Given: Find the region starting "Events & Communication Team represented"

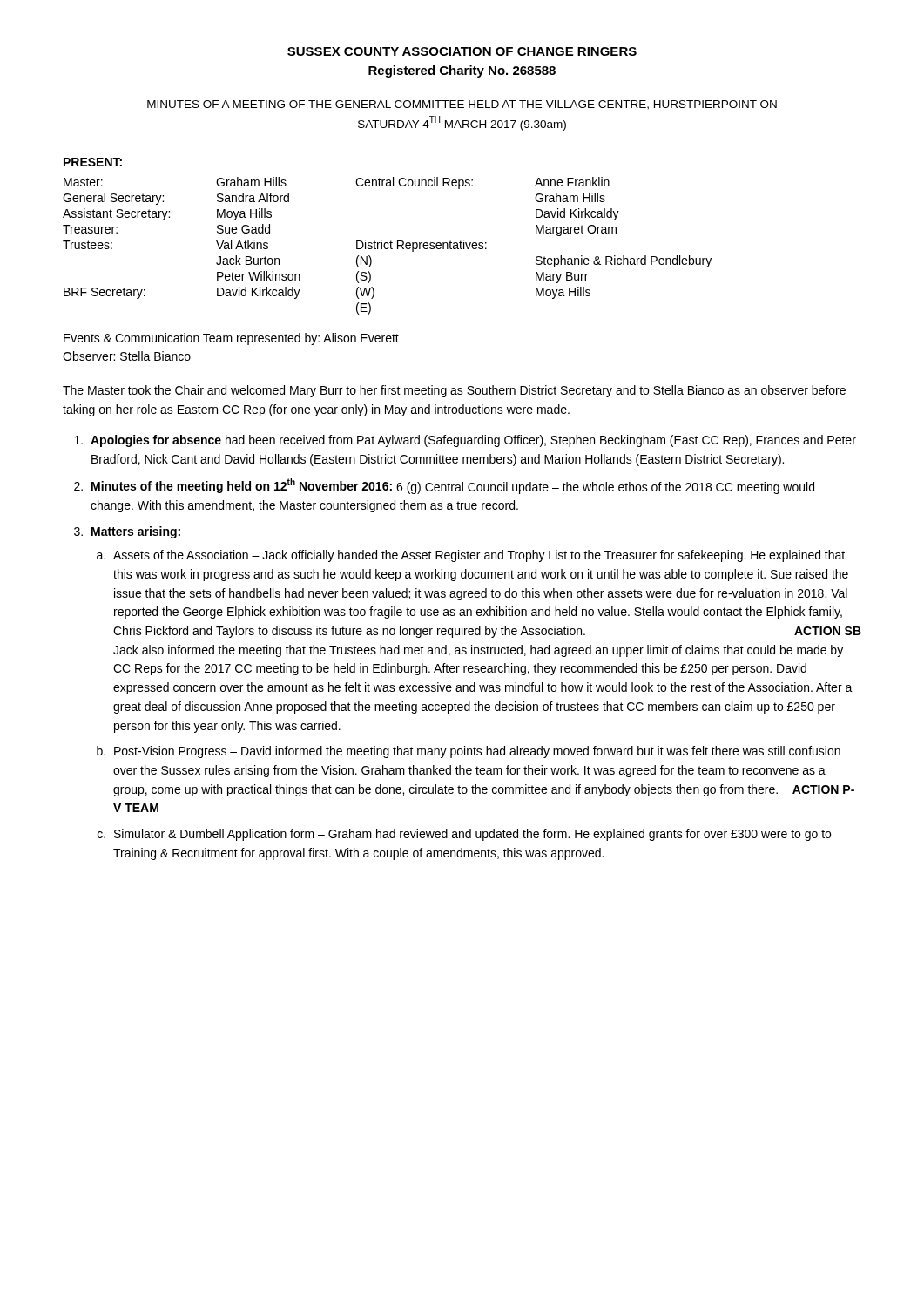Looking at the screenshot, I should (x=231, y=338).
